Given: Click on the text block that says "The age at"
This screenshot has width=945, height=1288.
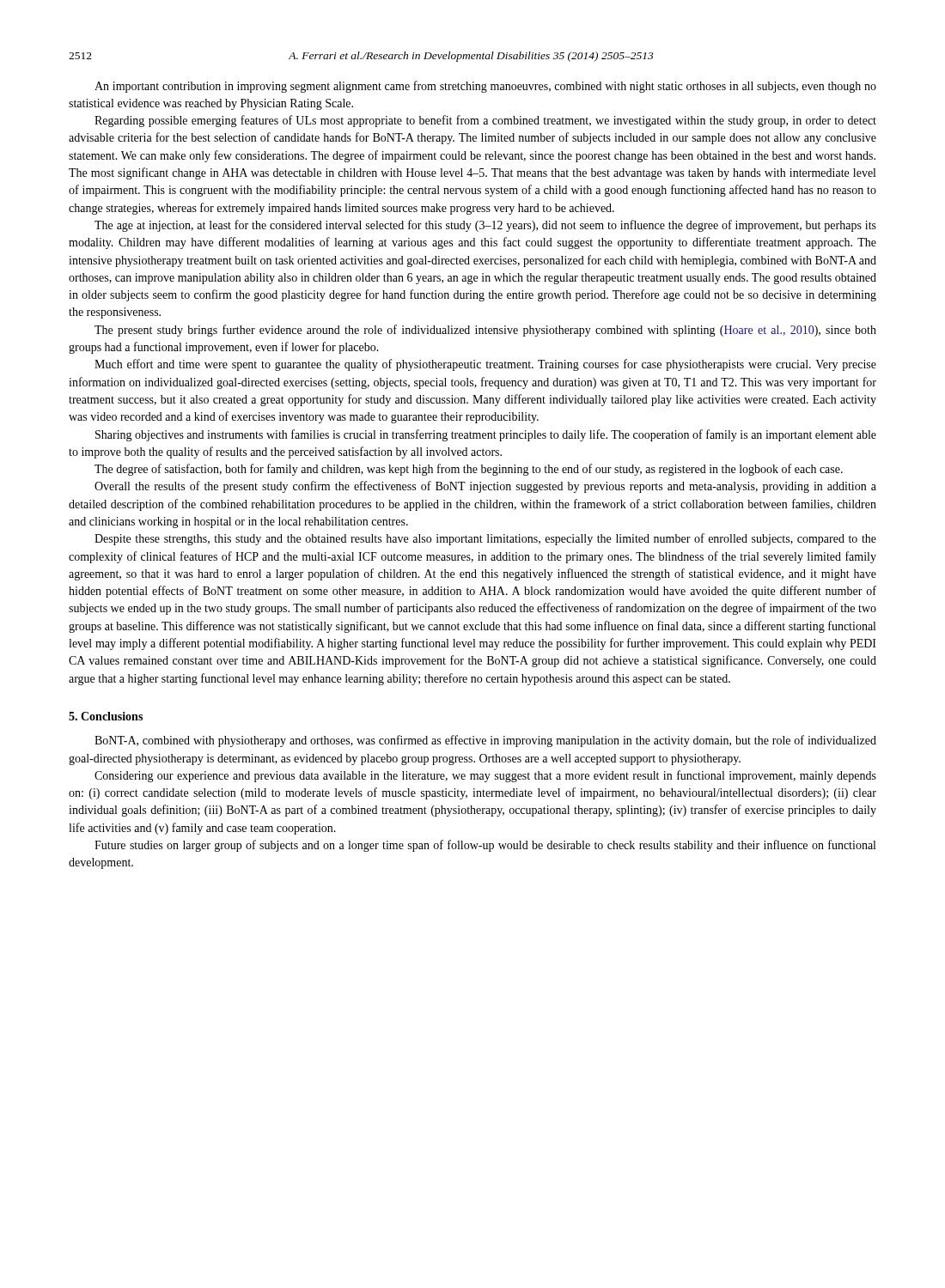Looking at the screenshot, I should pos(472,269).
